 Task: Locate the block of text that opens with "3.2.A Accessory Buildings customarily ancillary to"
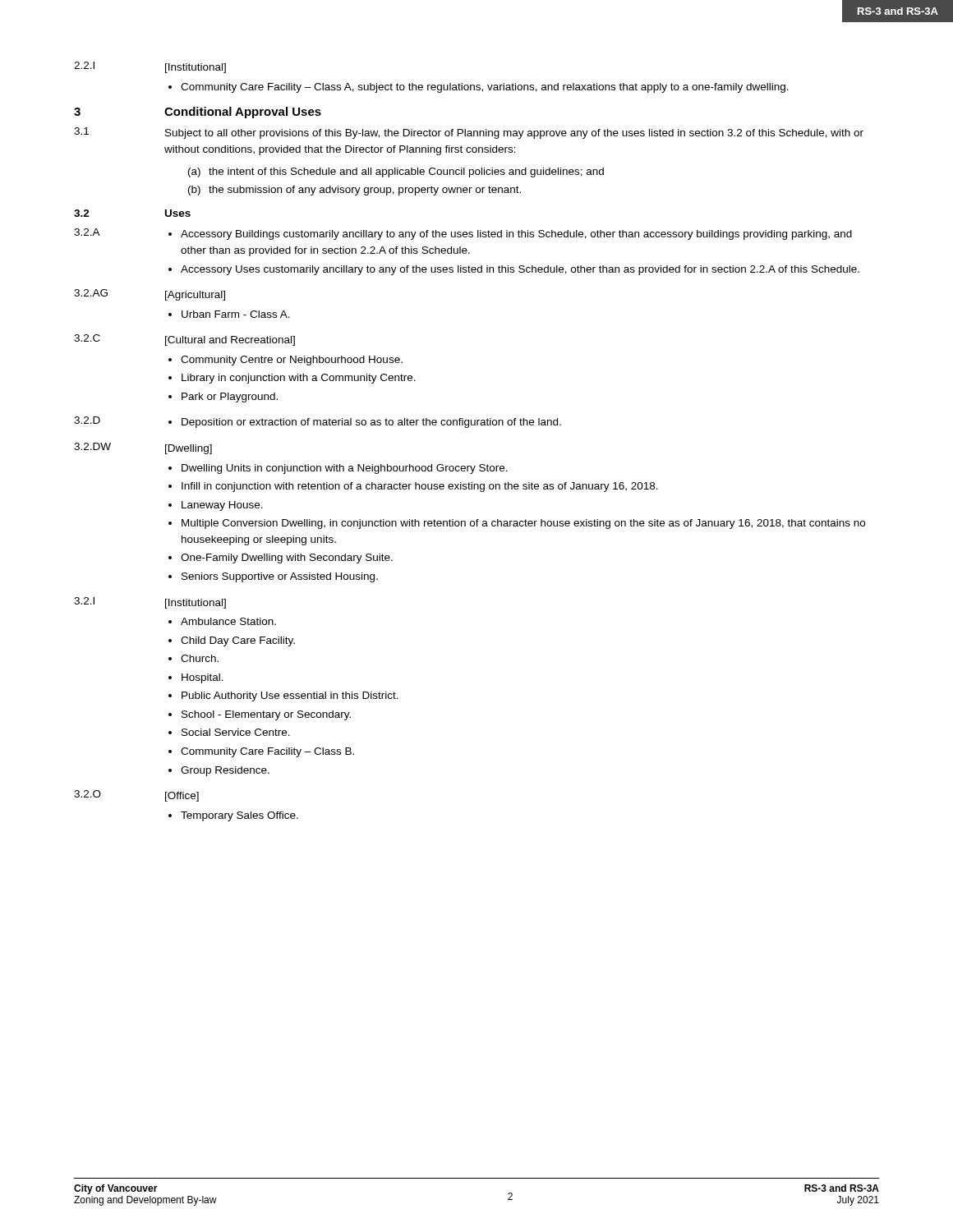[x=476, y=253]
